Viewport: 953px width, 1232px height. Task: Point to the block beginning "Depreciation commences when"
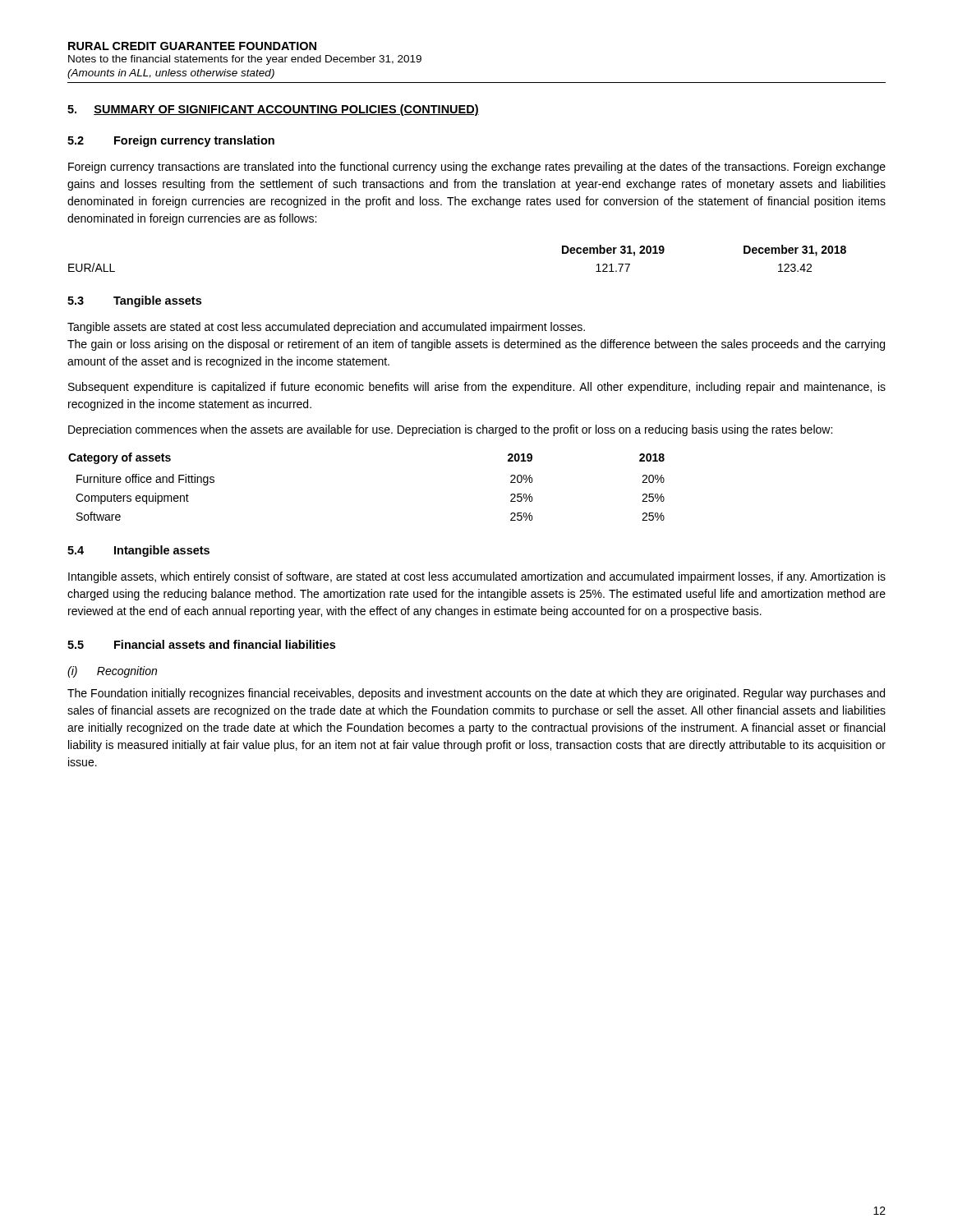tap(450, 430)
